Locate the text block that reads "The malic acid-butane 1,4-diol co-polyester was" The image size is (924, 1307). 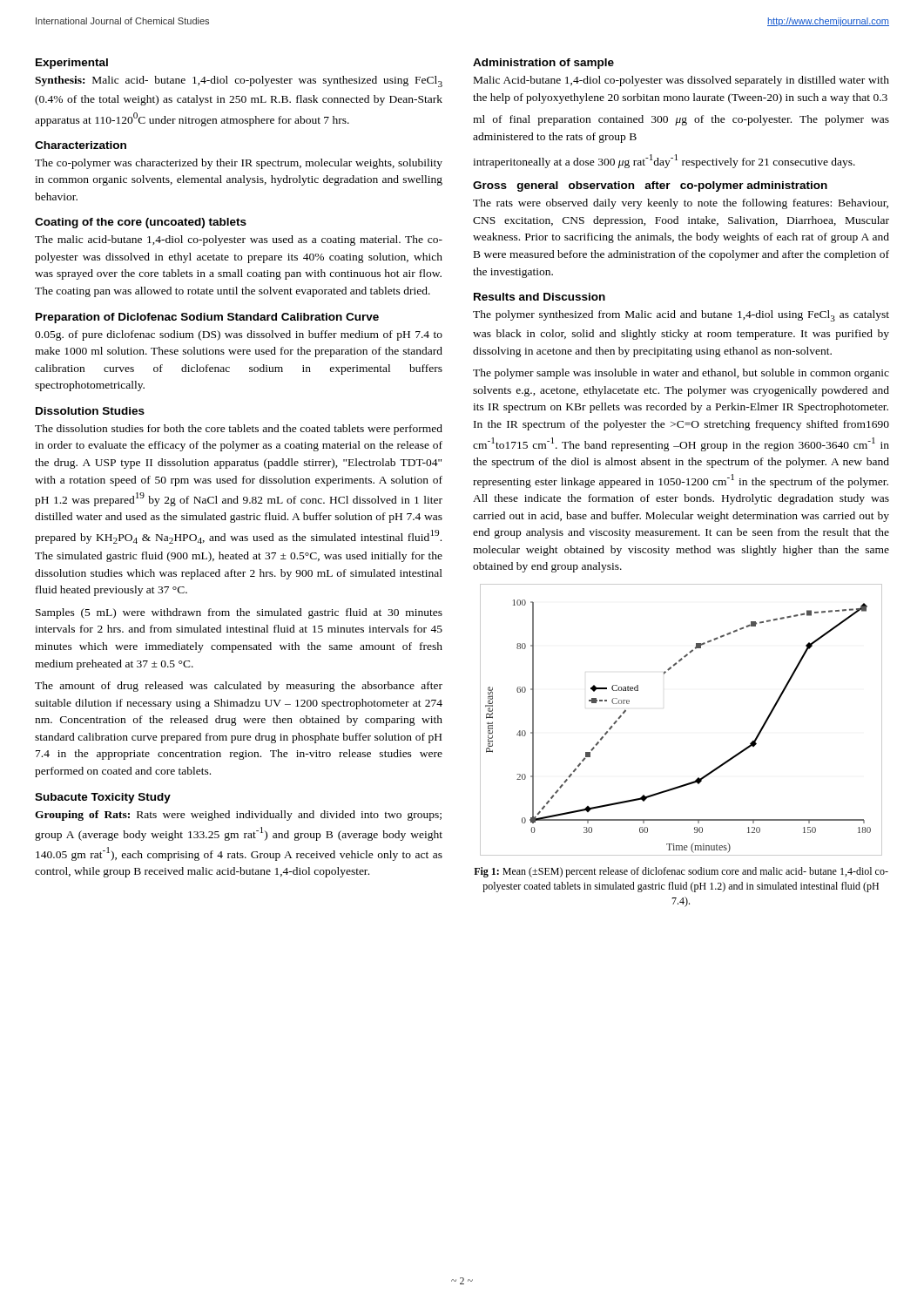pyautogui.click(x=239, y=265)
